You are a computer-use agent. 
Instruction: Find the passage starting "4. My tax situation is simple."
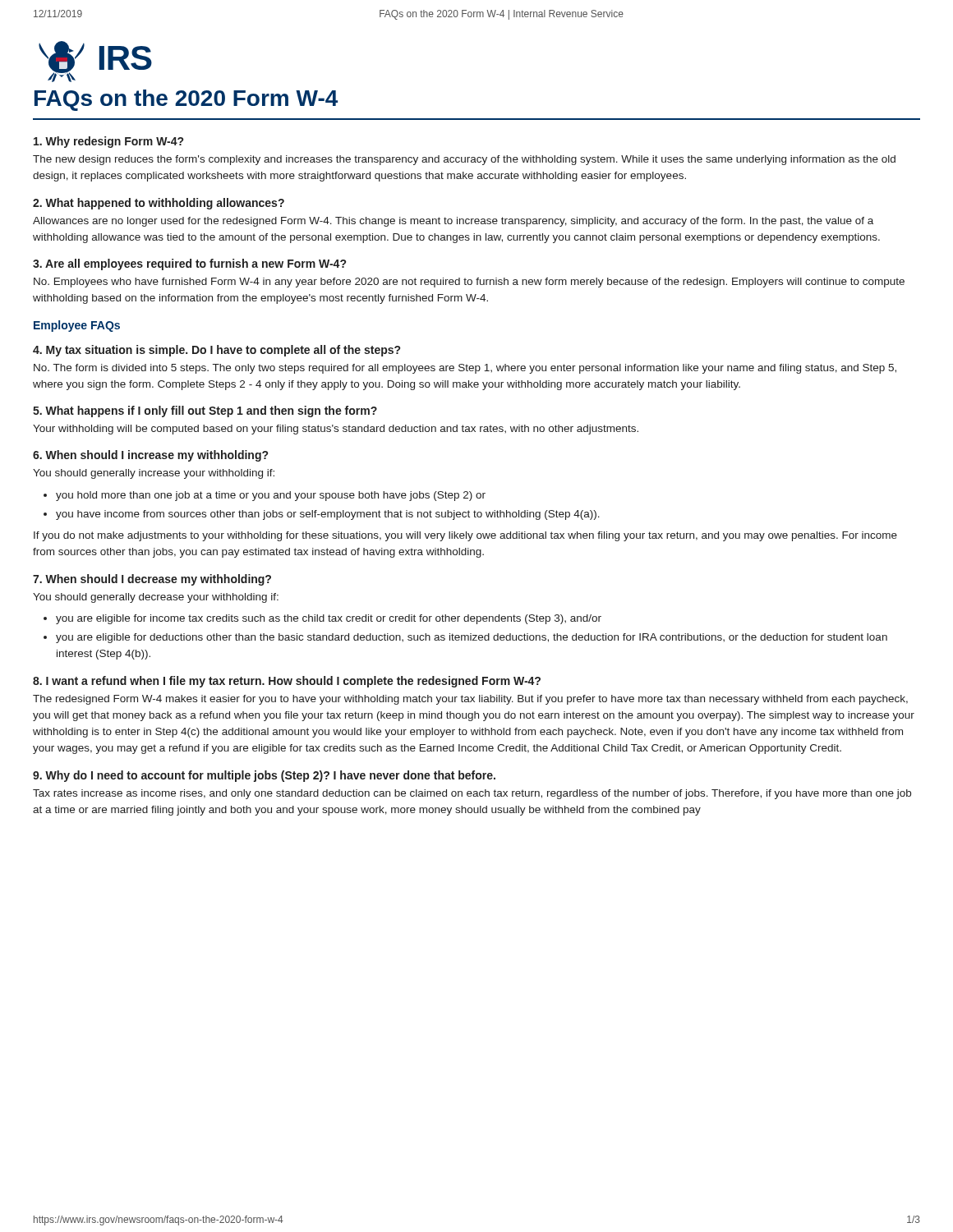[x=217, y=349]
